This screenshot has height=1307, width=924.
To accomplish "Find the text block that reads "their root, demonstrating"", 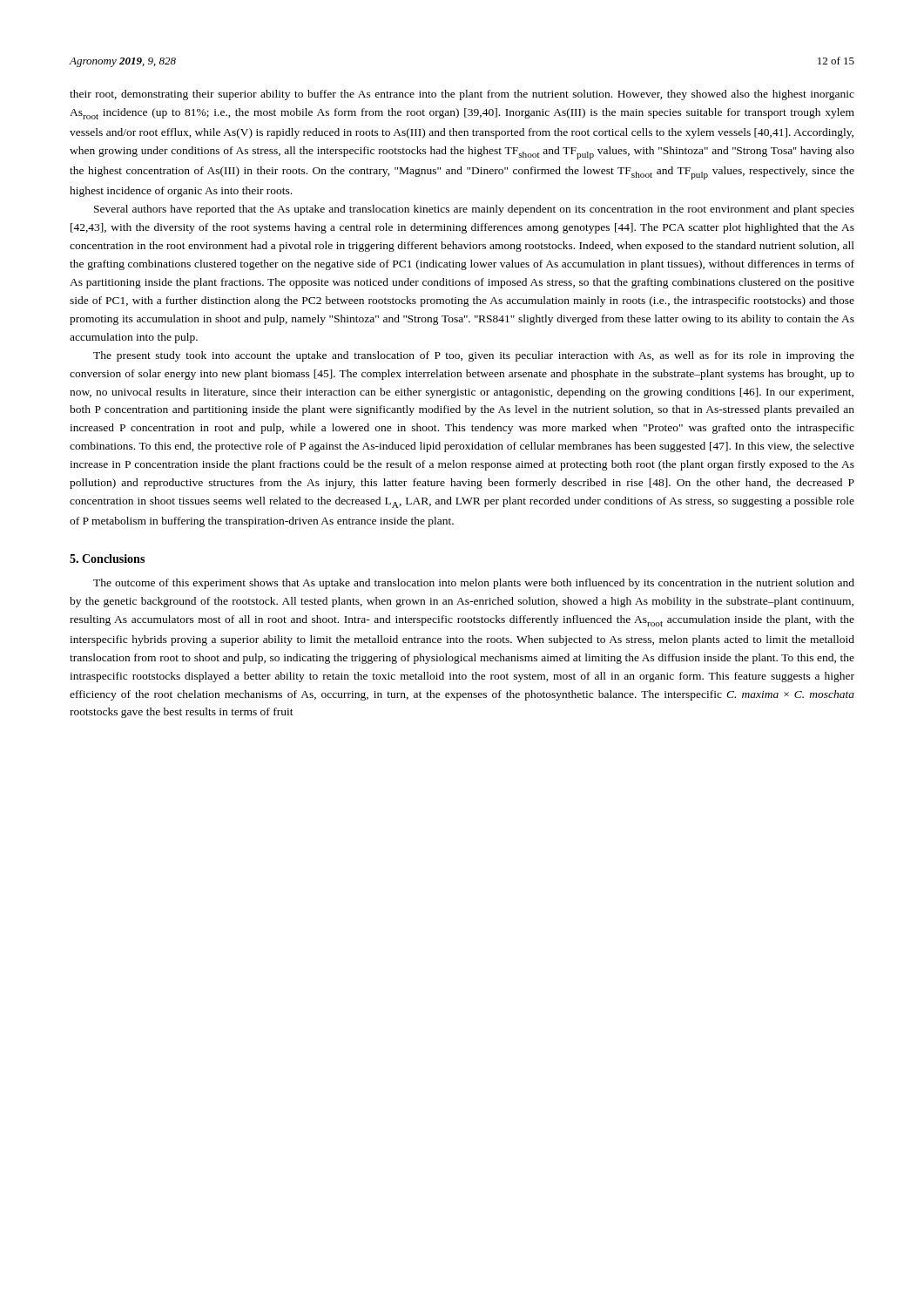I will (x=462, y=143).
